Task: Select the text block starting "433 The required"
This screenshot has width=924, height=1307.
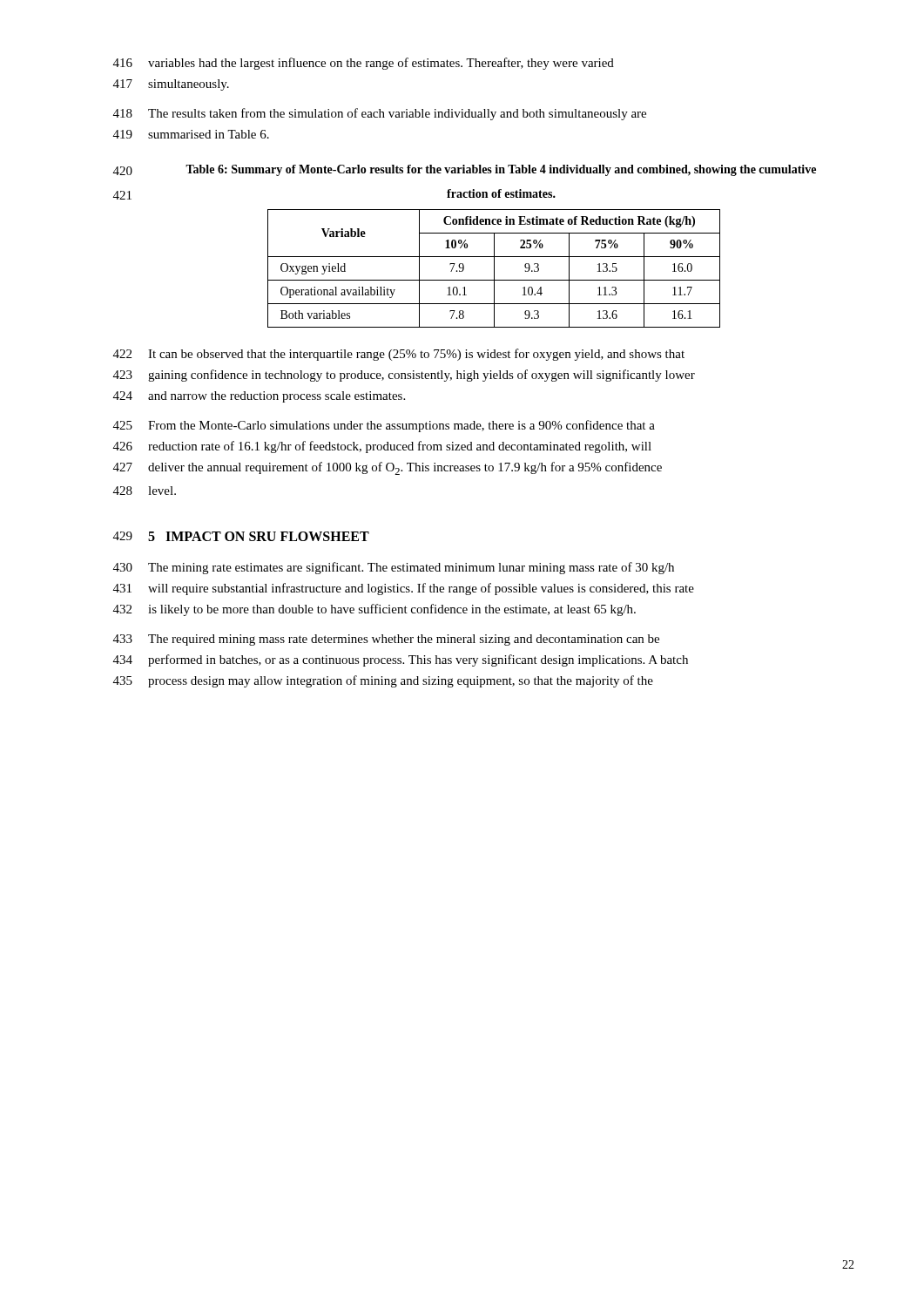Action: coord(471,638)
